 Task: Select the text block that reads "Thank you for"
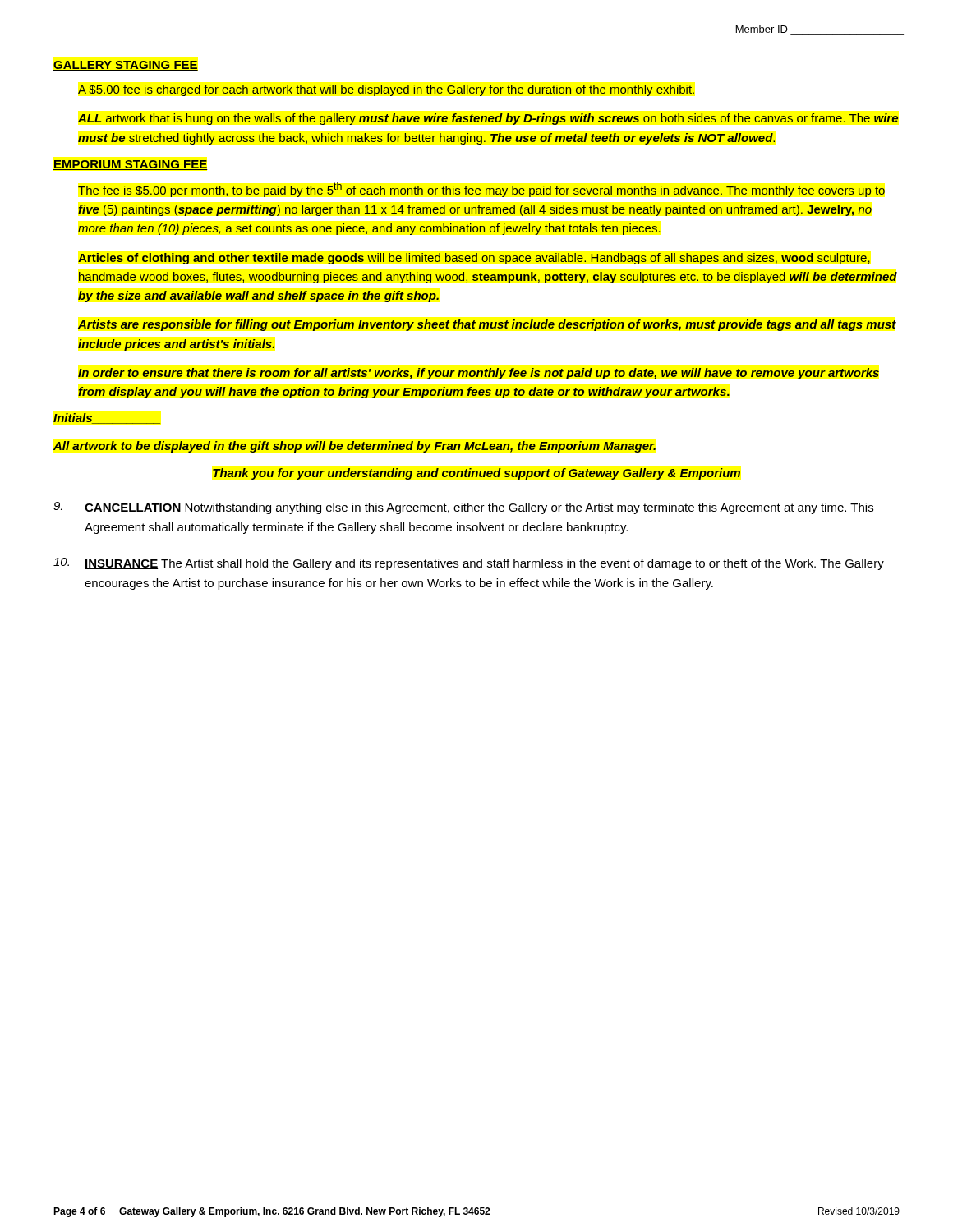point(476,472)
